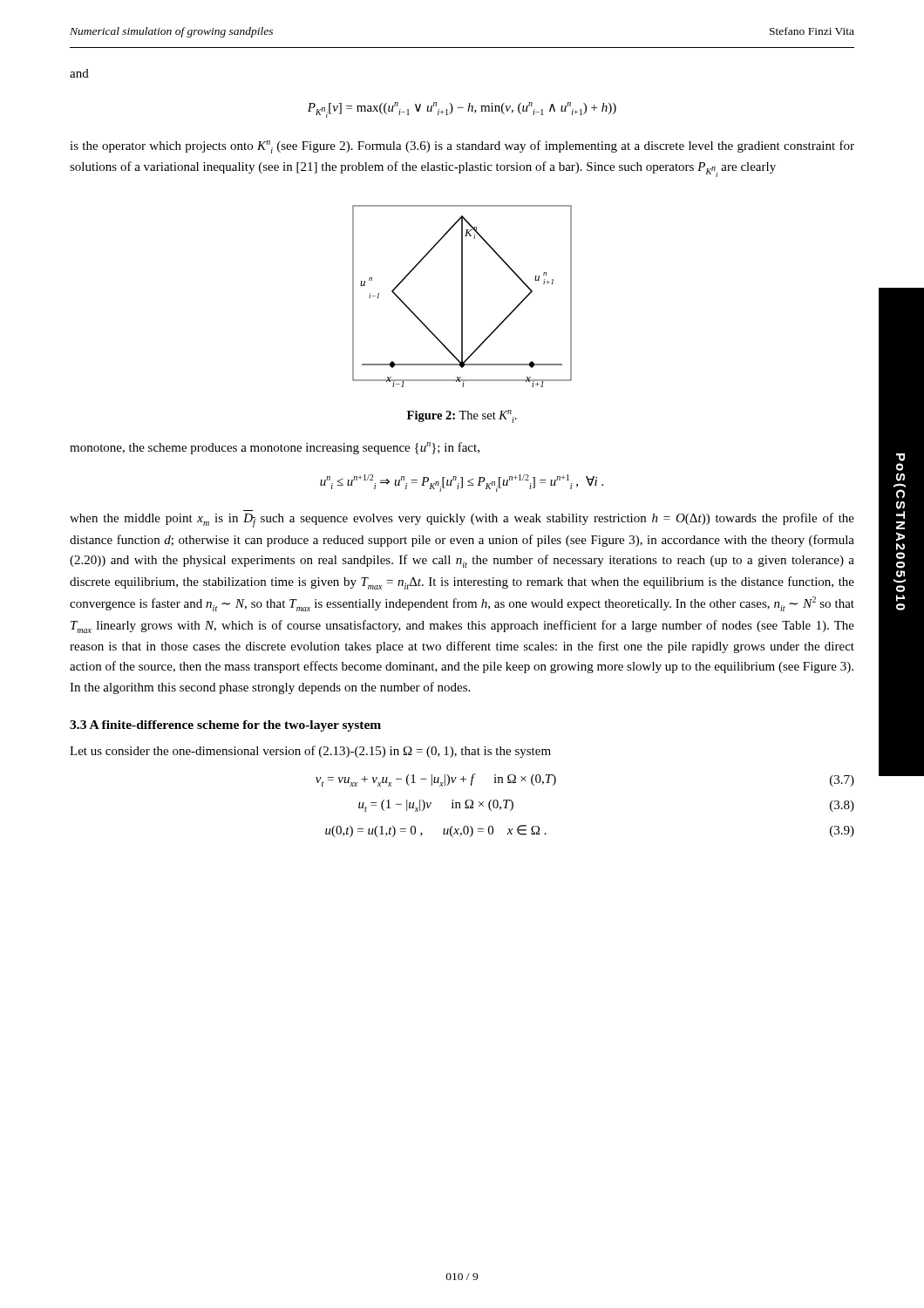The image size is (924, 1308).
Task: Locate the block starting "vt = vuxx + vxux − (1"
Action: click(462, 780)
